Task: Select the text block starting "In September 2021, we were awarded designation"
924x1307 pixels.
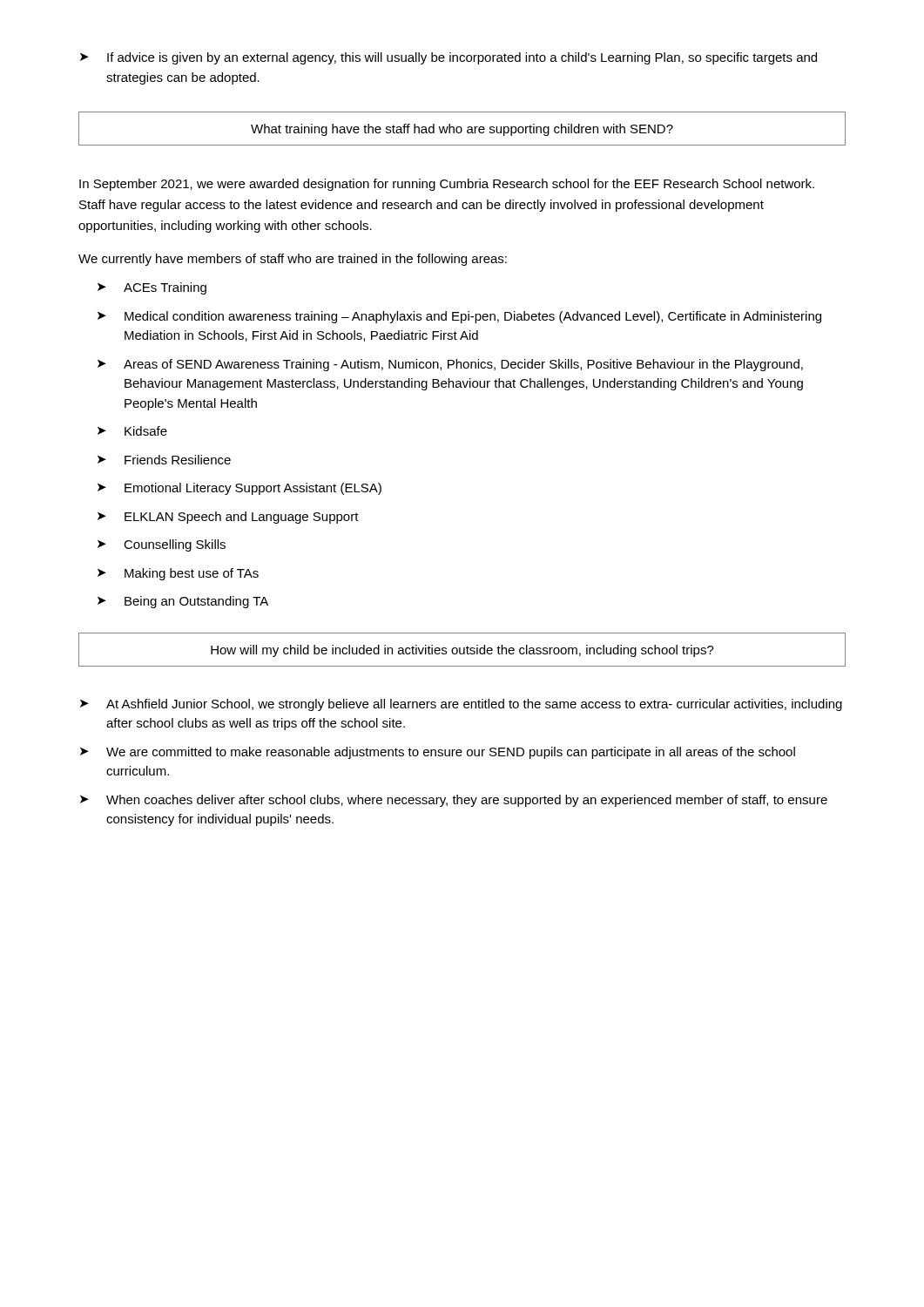Action: click(447, 204)
